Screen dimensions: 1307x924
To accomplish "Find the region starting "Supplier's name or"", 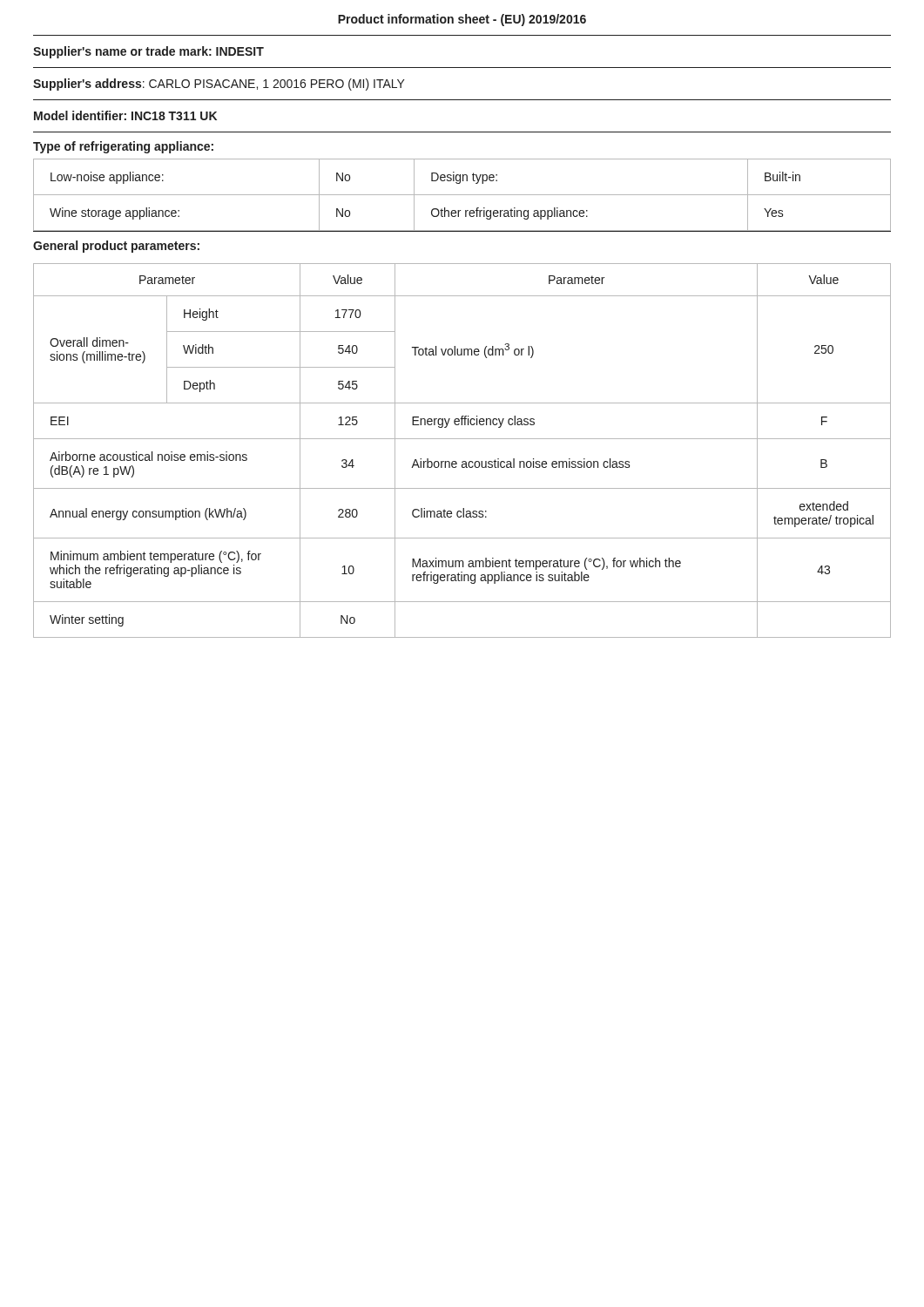I will coord(148,51).
